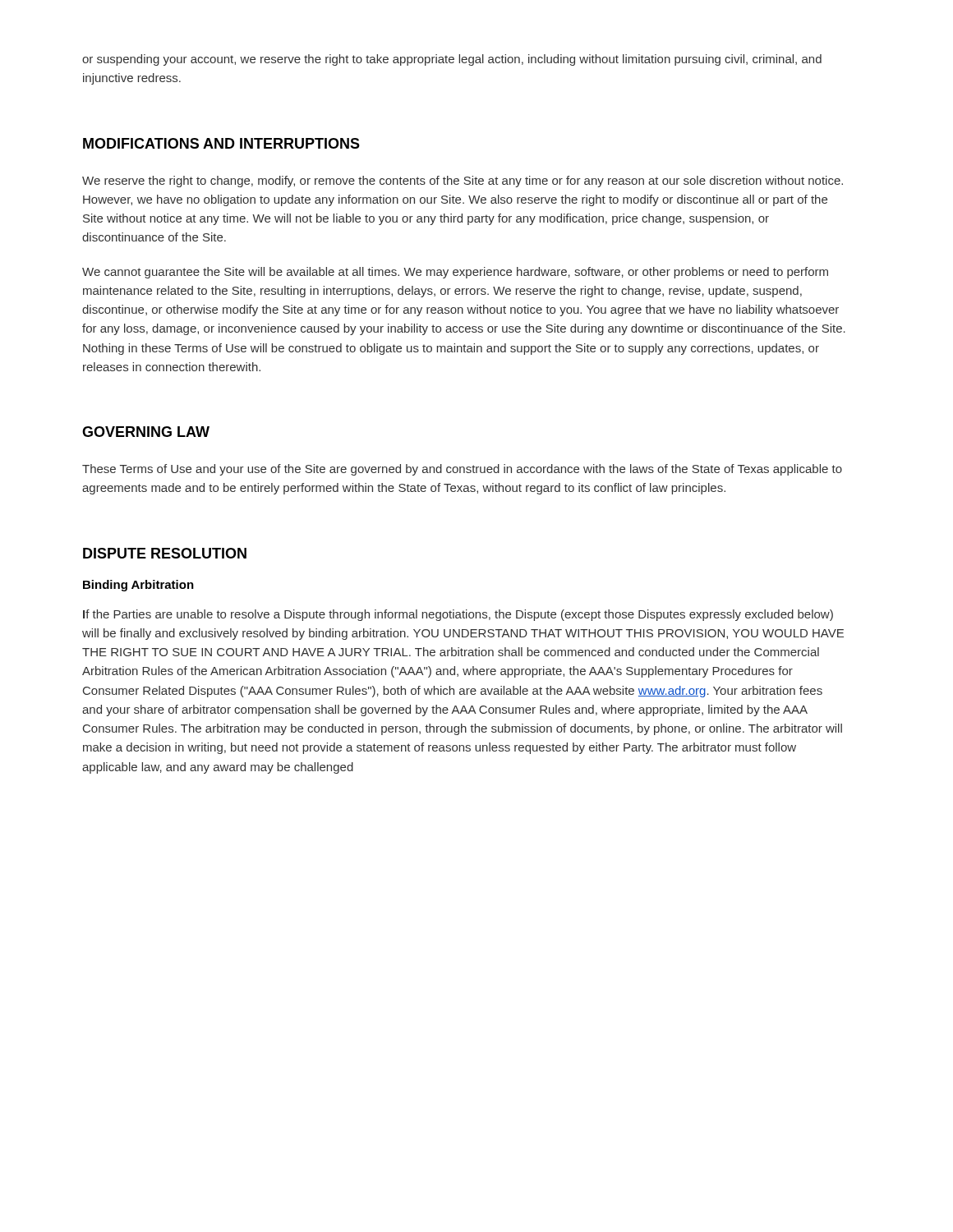The height and width of the screenshot is (1232, 953).
Task: Point to "MODIFICATIONS AND INTERRUPTIONS"
Action: [221, 143]
